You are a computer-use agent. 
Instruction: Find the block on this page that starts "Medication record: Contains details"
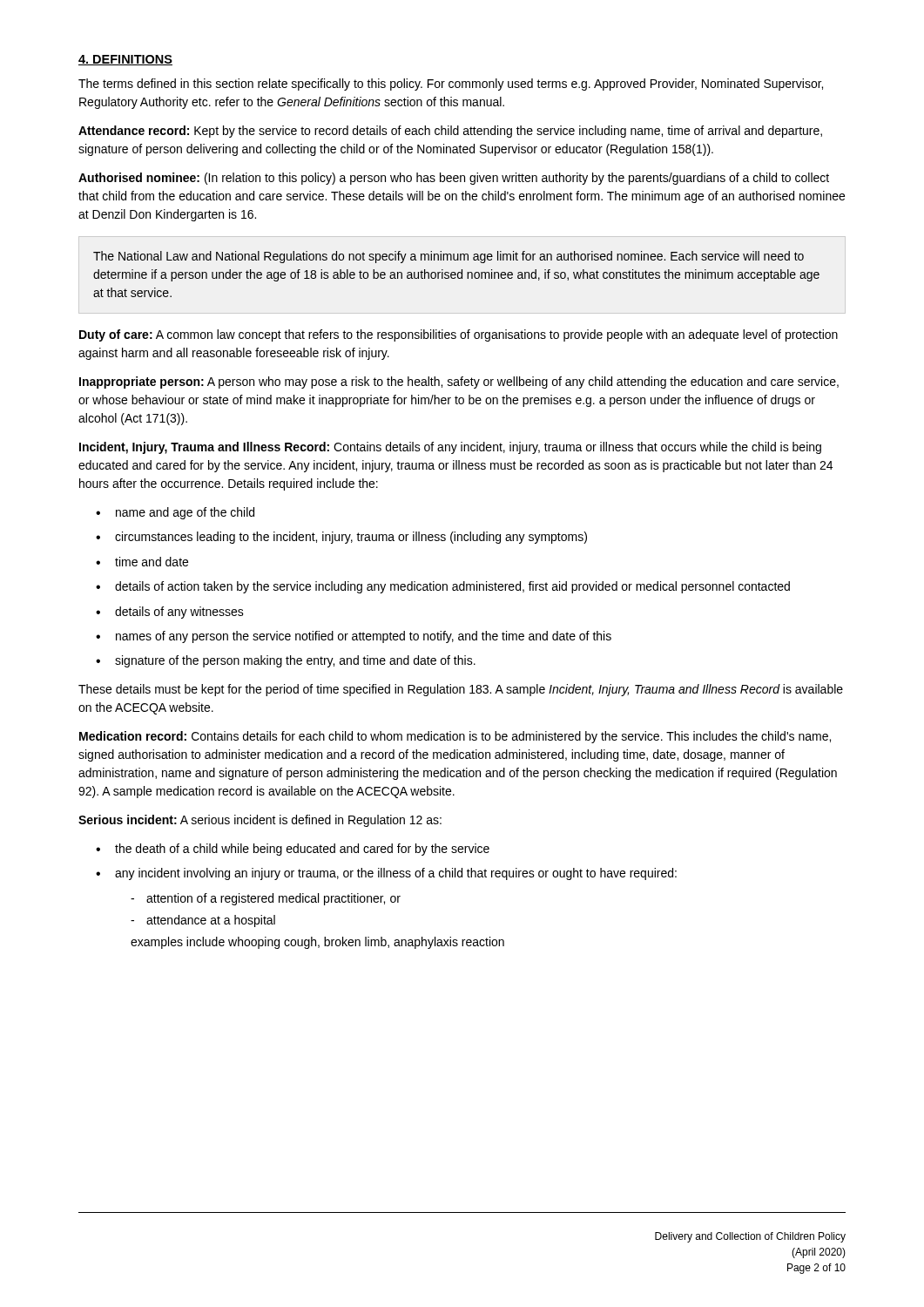coord(458,763)
